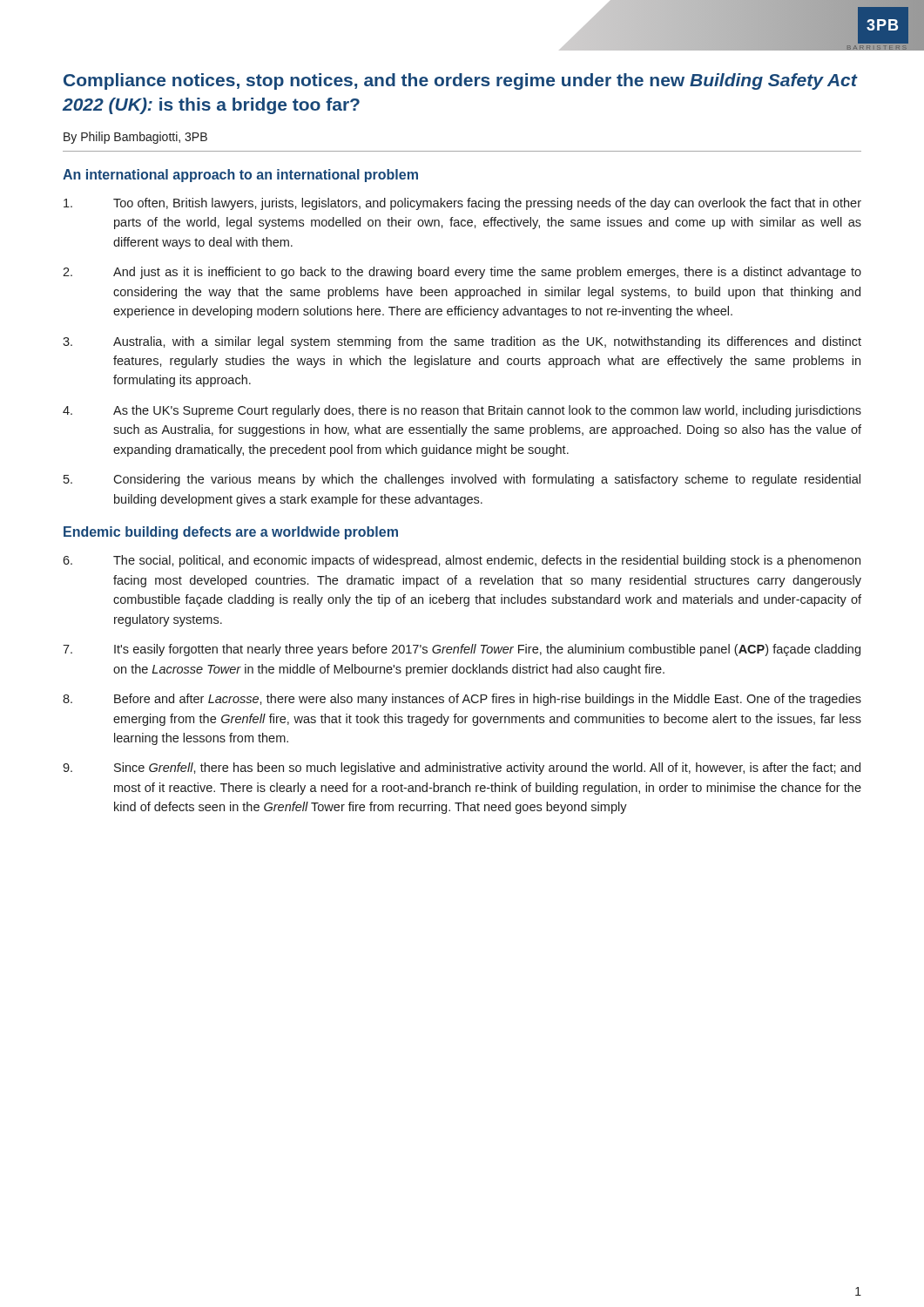The width and height of the screenshot is (924, 1307).
Task: Select the text starting "8. Before and after"
Action: (x=462, y=719)
